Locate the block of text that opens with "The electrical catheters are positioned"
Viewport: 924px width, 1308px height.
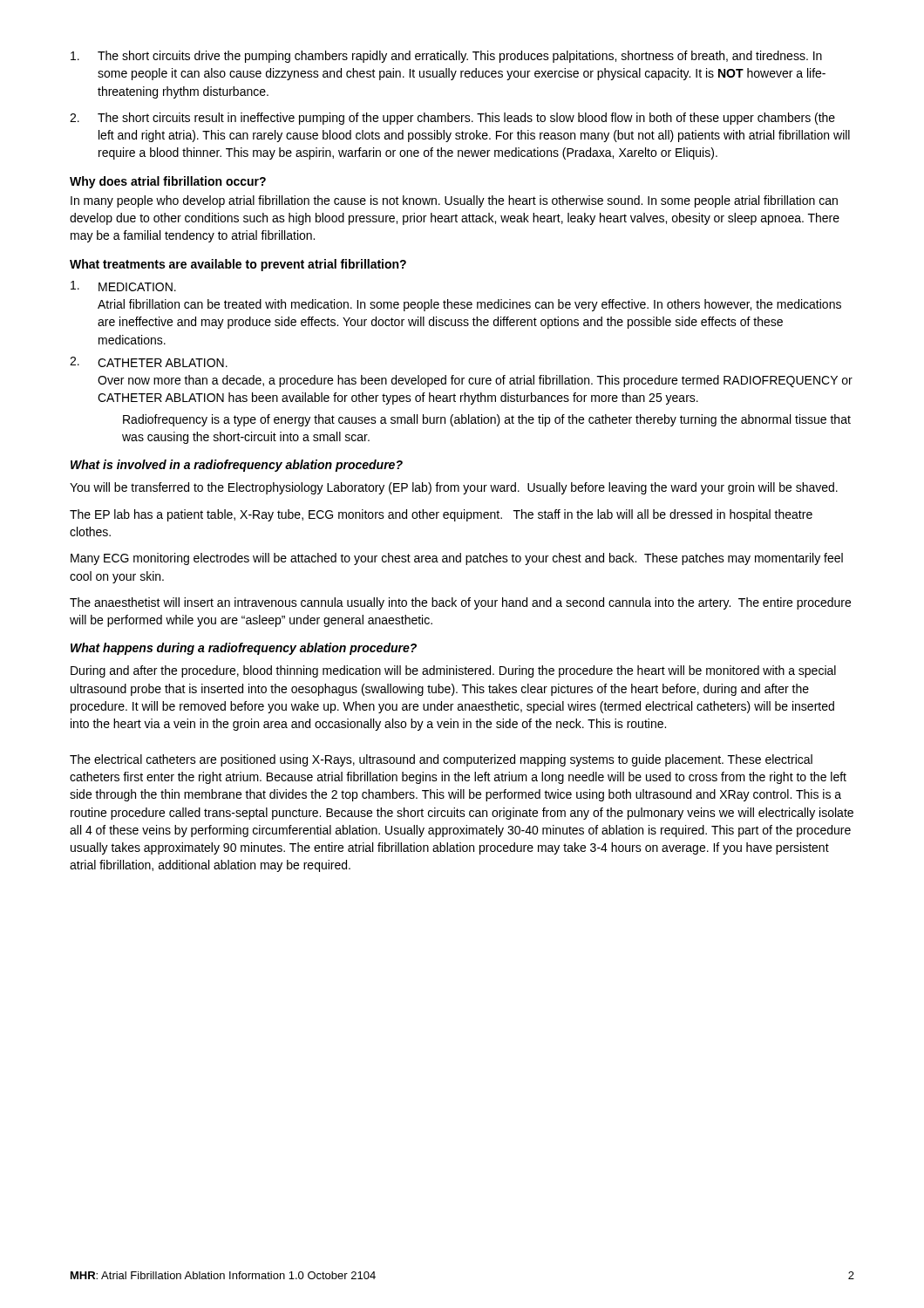click(462, 812)
